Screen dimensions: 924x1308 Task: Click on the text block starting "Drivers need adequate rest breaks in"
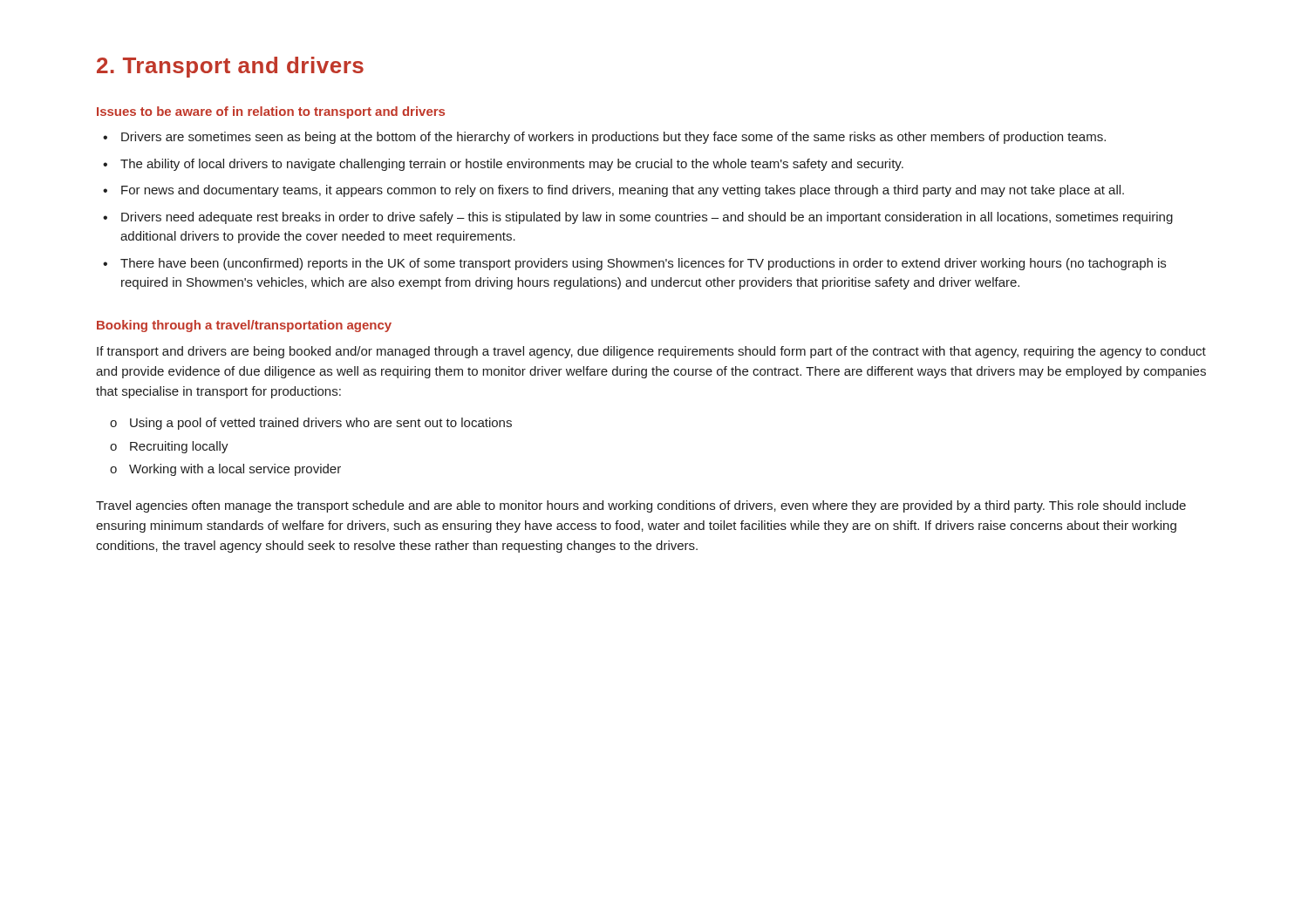(647, 226)
